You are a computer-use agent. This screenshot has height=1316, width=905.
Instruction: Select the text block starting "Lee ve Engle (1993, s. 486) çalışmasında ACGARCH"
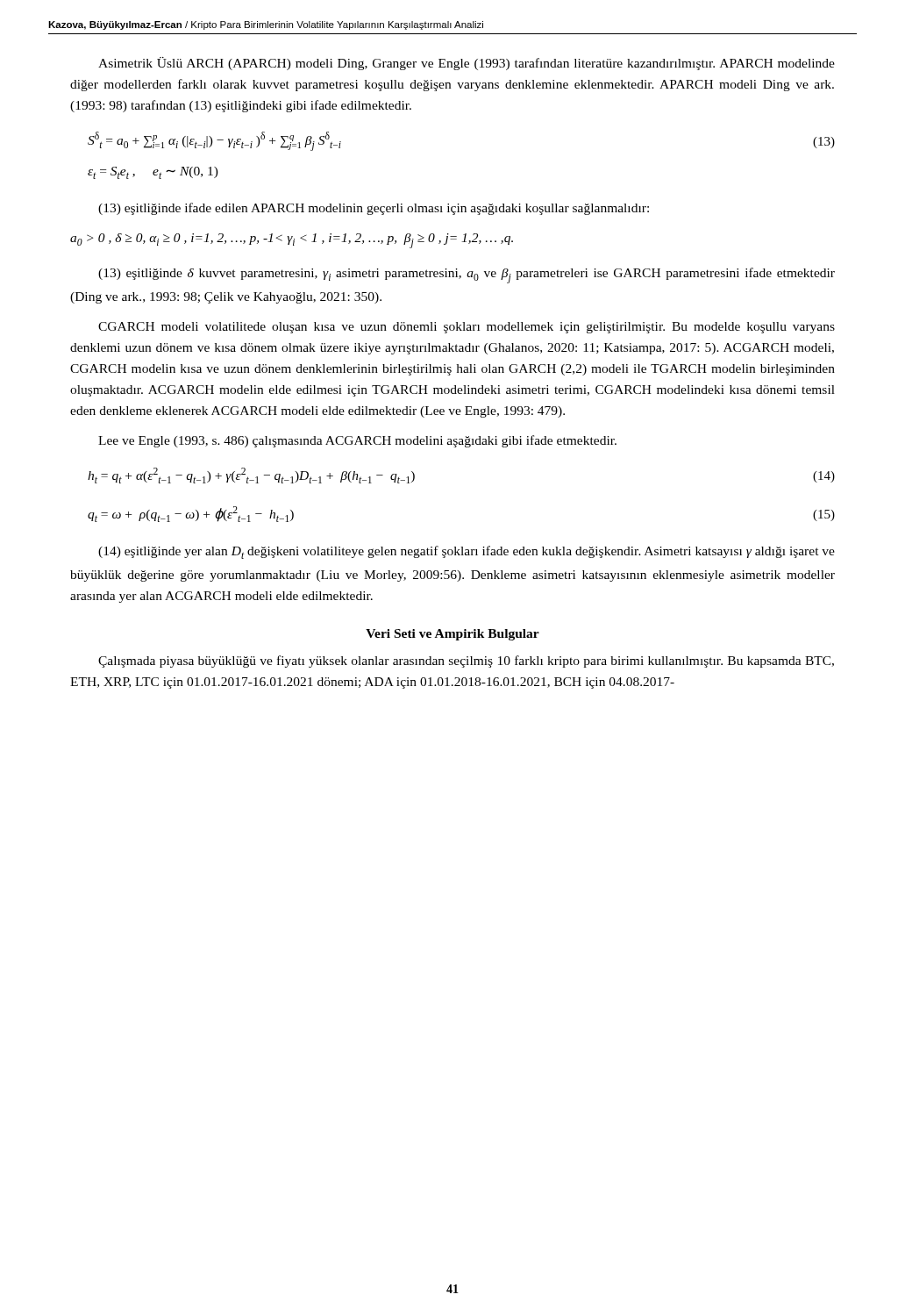(452, 440)
